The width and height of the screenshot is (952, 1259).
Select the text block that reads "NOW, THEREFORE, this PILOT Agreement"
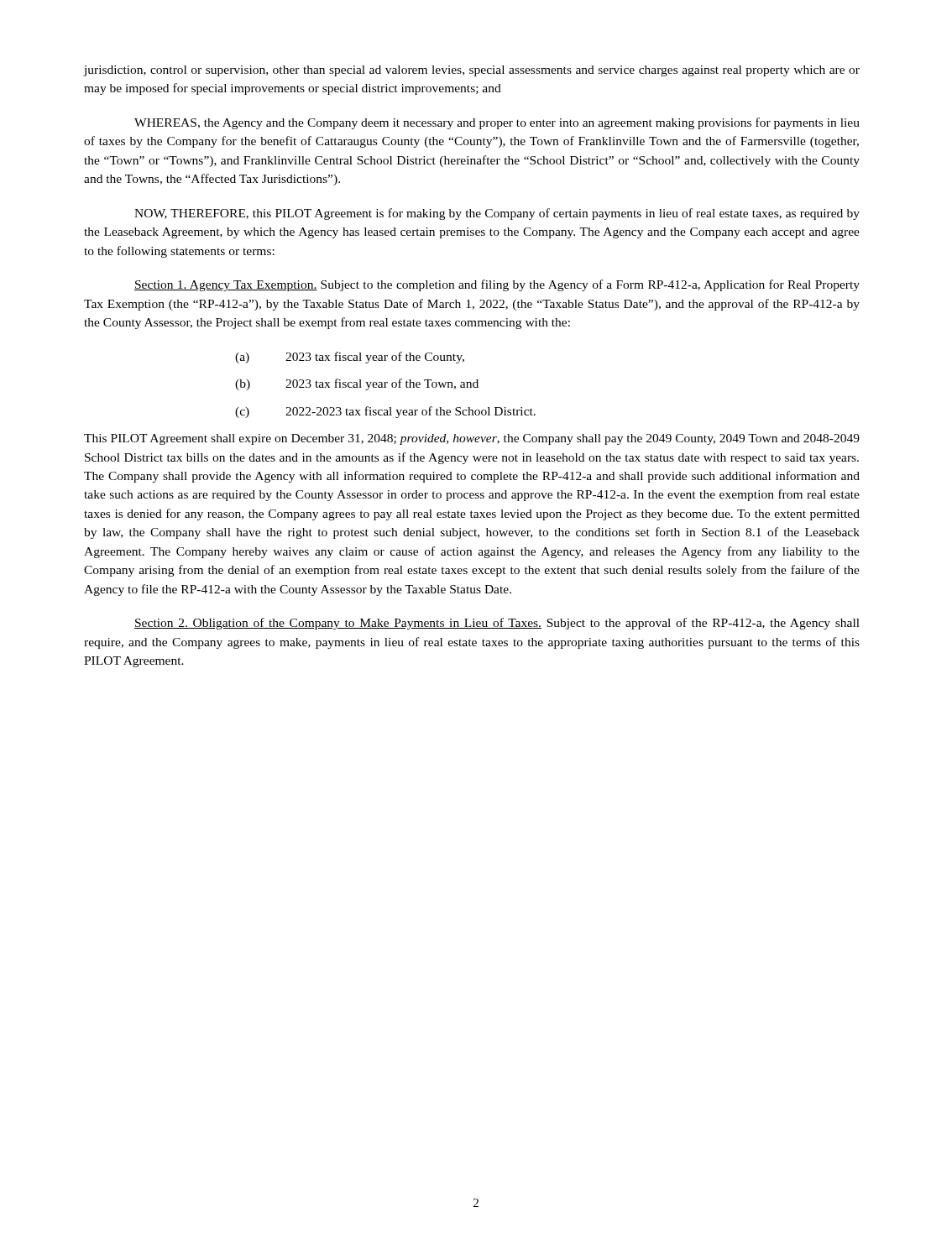(472, 231)
